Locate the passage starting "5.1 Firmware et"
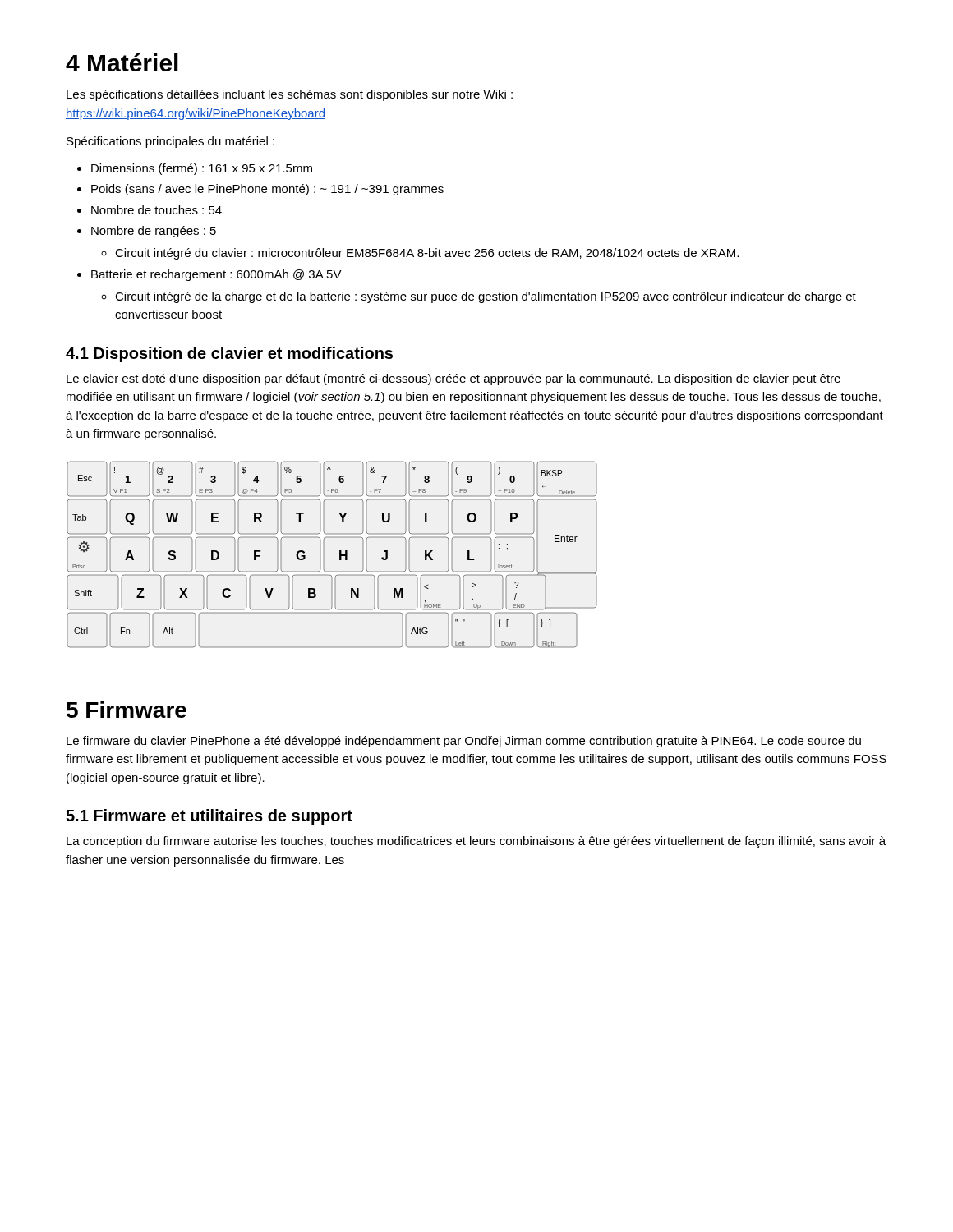The image size is (953, 1232). (x=209, y=817)
